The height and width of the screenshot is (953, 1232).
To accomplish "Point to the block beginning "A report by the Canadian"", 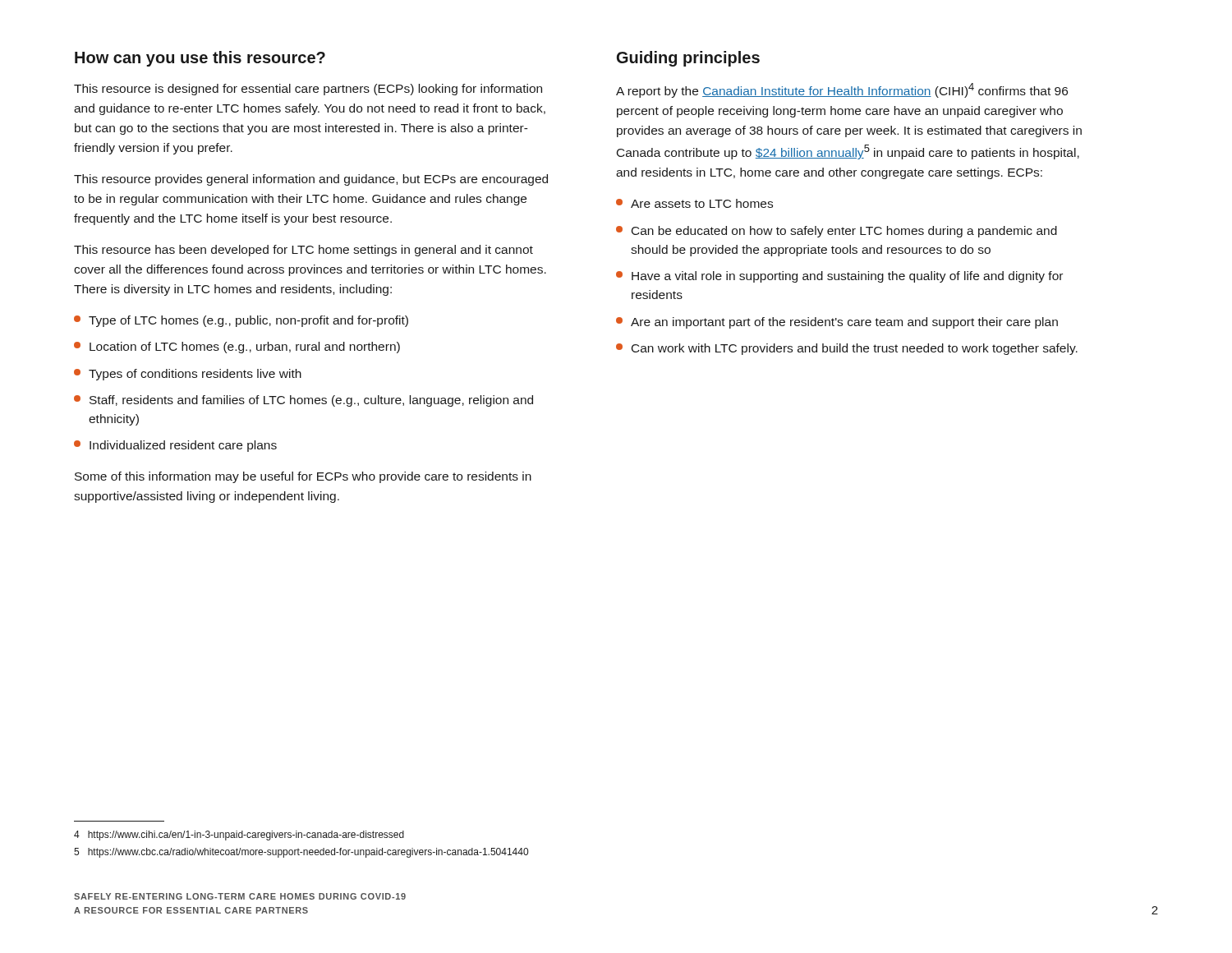I will pos(854,131).
